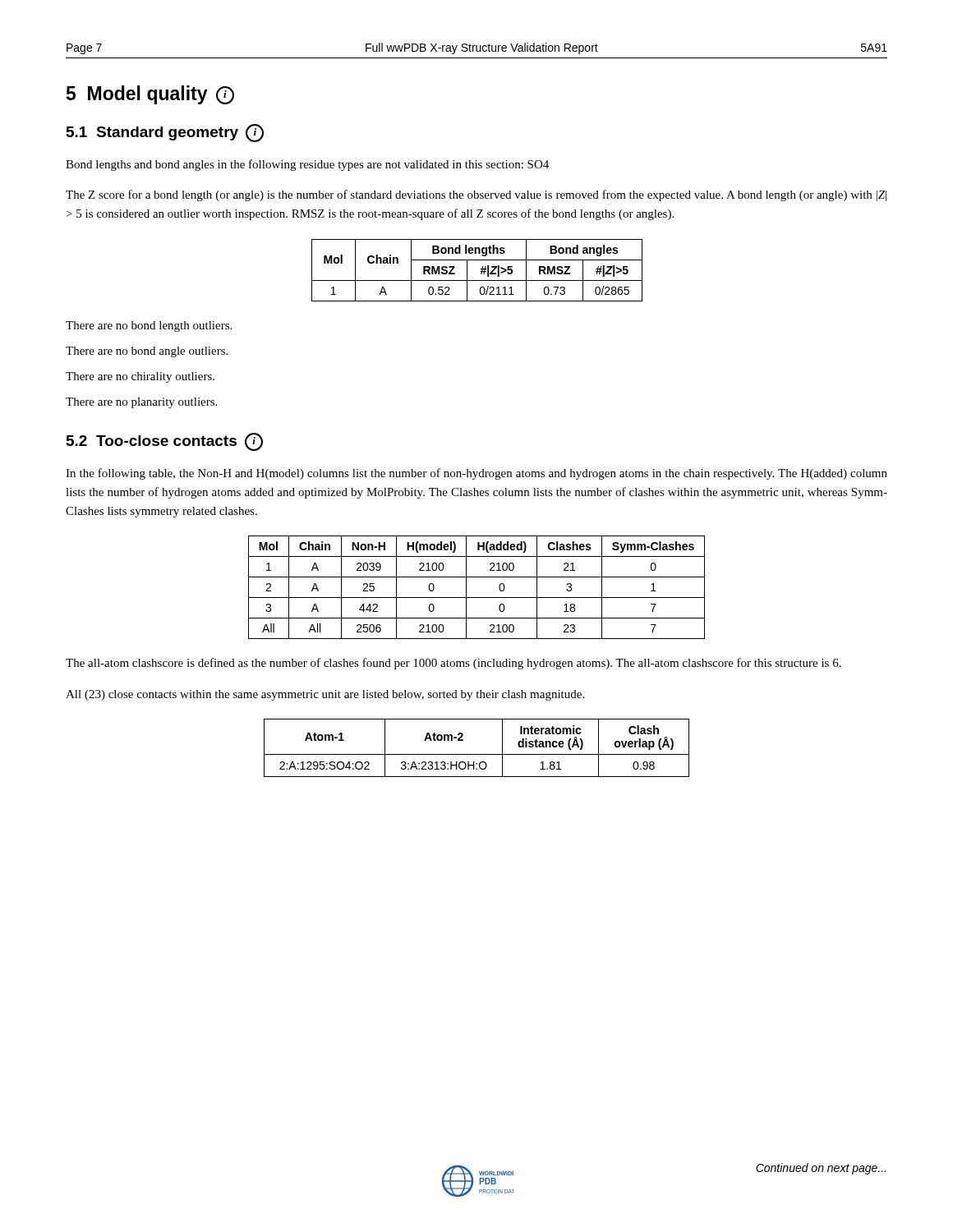This screenshot has height=1232, width=953.
Task: Point to the element starting "Bond lengths and bond angles in"
Action: pos(307,164)
